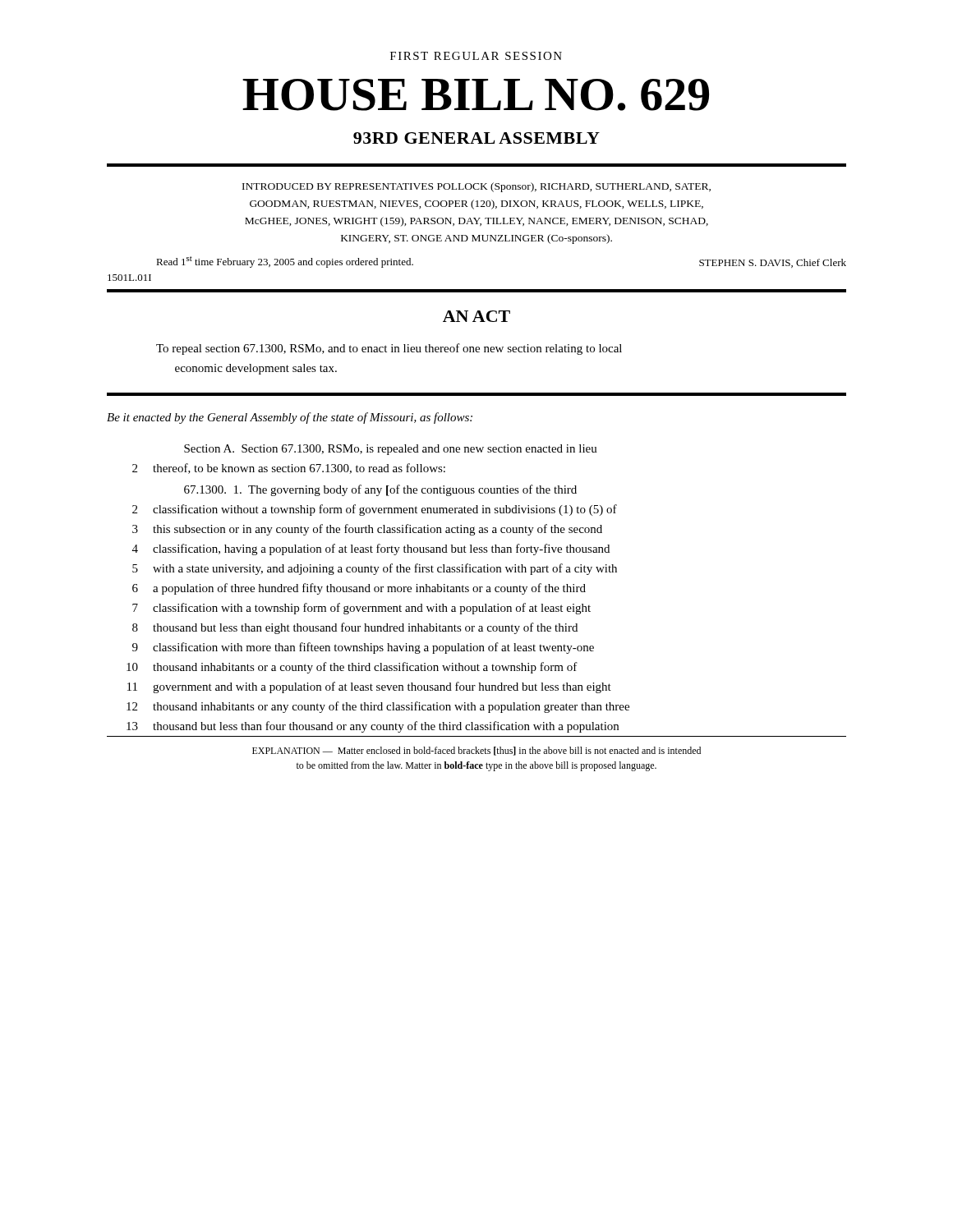
Task: Locate the text block starting "AN ACT"
Action: [x=476, y=316]
